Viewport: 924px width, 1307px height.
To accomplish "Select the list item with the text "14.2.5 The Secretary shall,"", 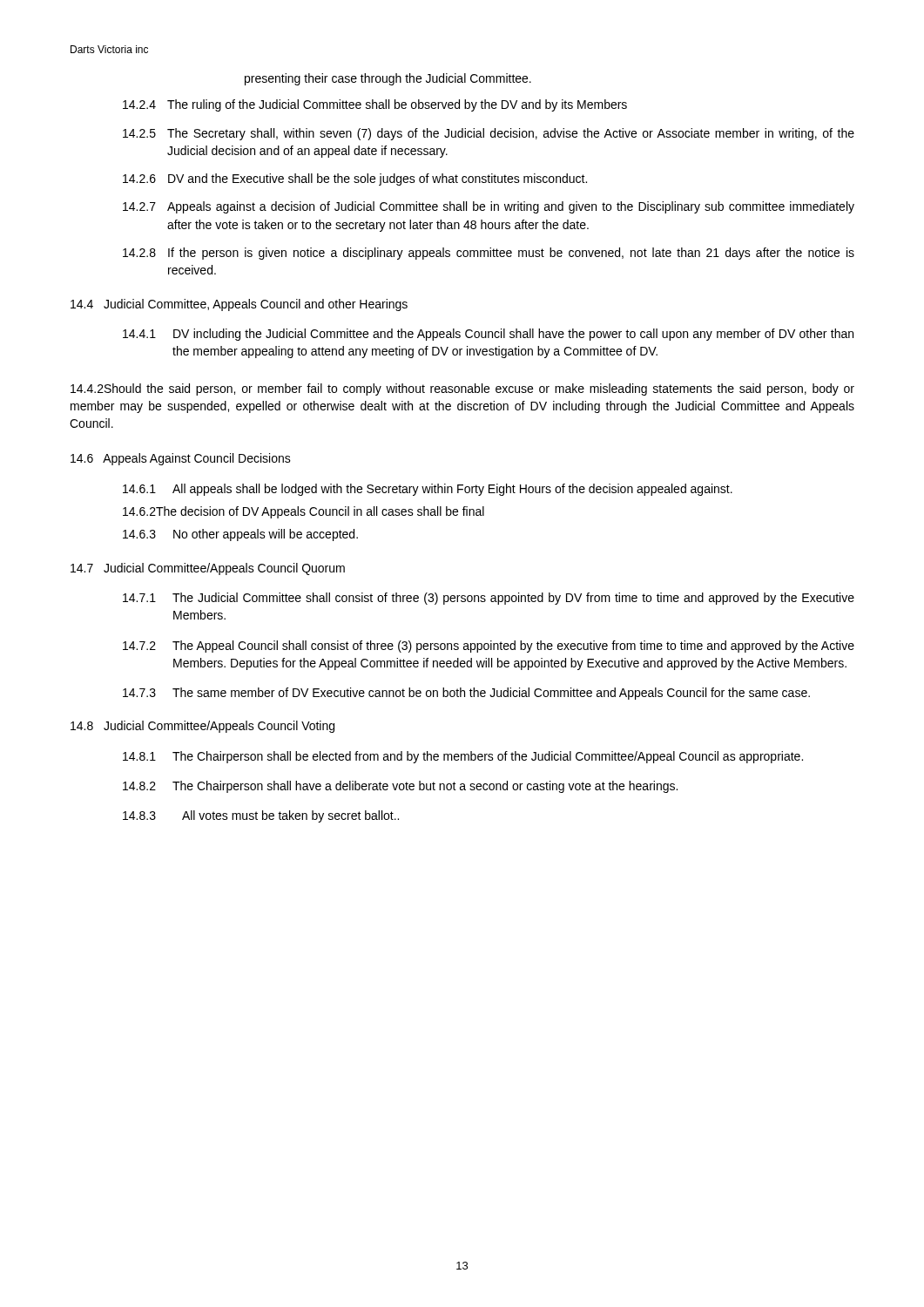I will coord(488,142).
